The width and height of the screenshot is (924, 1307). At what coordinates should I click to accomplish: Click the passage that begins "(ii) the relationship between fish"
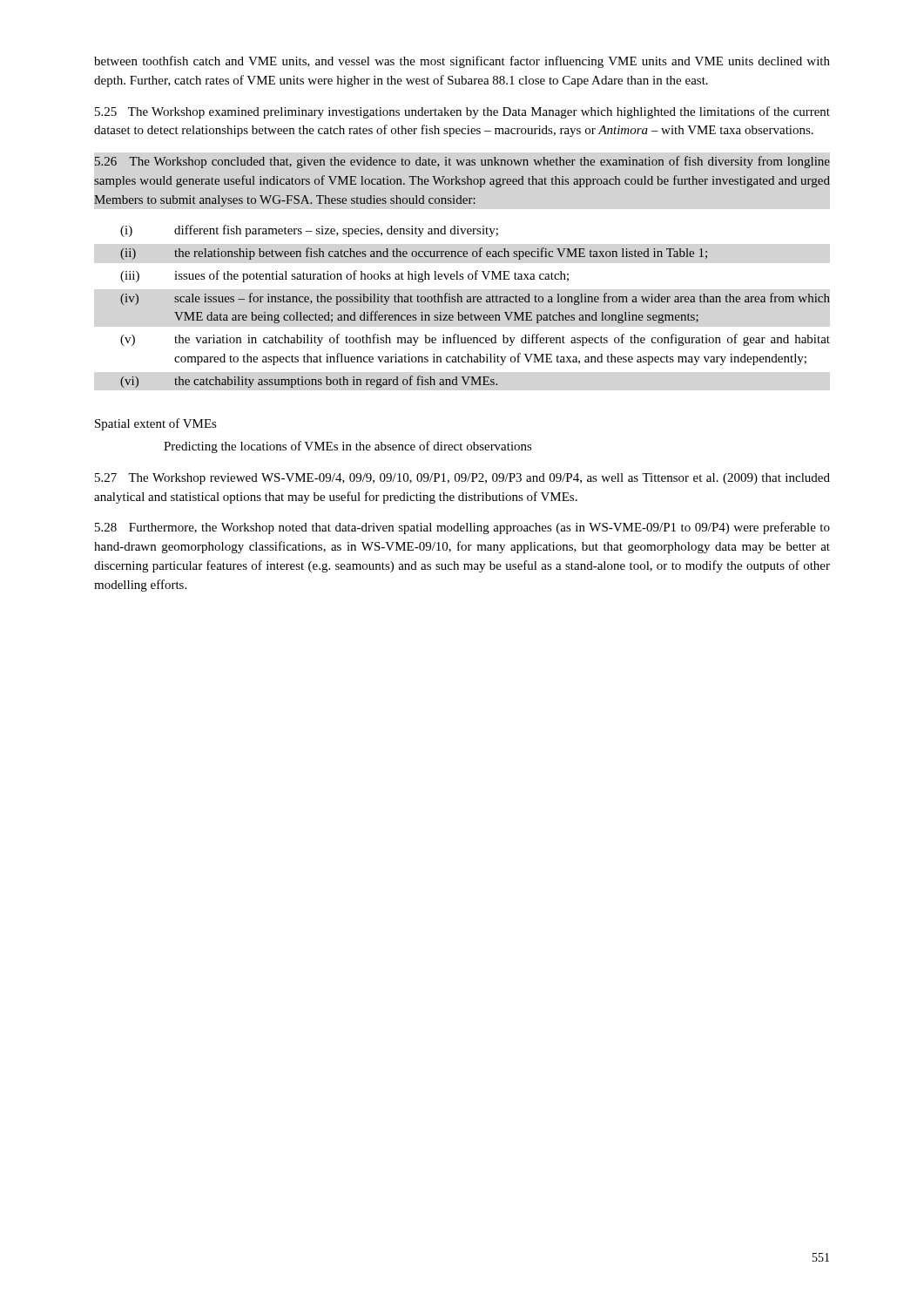[x=462, y=253]
